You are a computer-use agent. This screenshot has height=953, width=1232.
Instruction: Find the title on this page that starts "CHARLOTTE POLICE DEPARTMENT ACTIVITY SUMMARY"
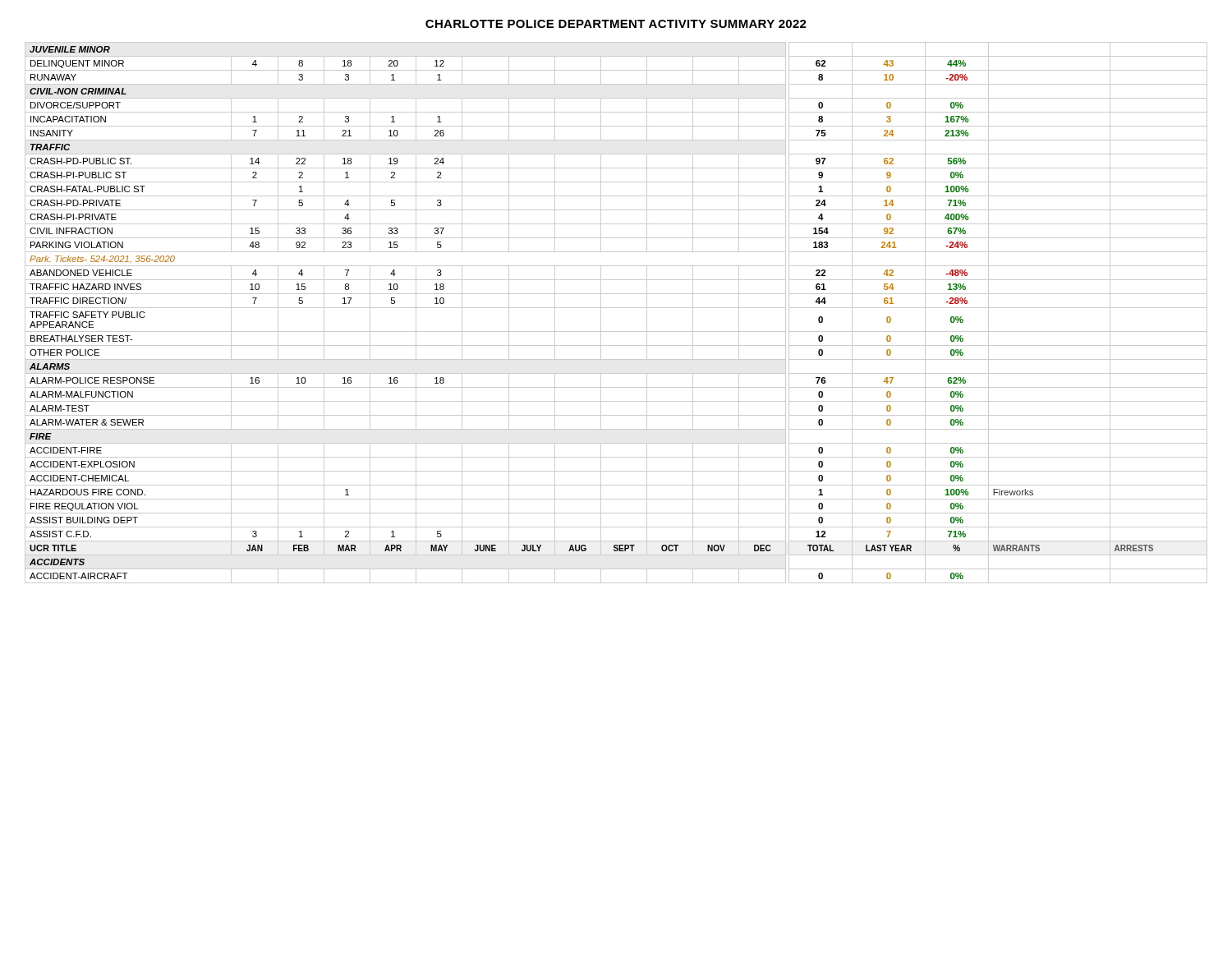616,23
